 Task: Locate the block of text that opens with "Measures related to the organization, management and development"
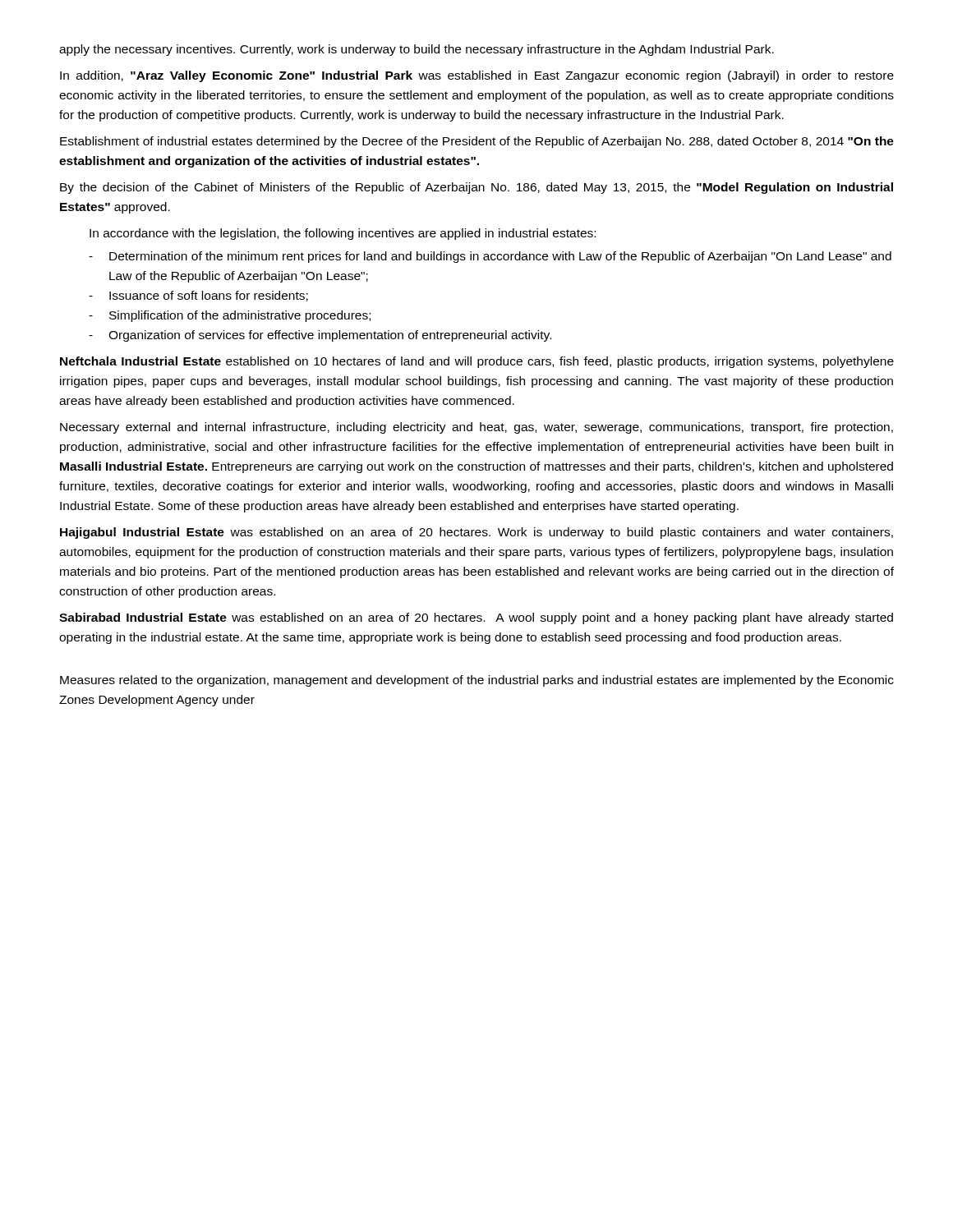(x=476, y=690)
